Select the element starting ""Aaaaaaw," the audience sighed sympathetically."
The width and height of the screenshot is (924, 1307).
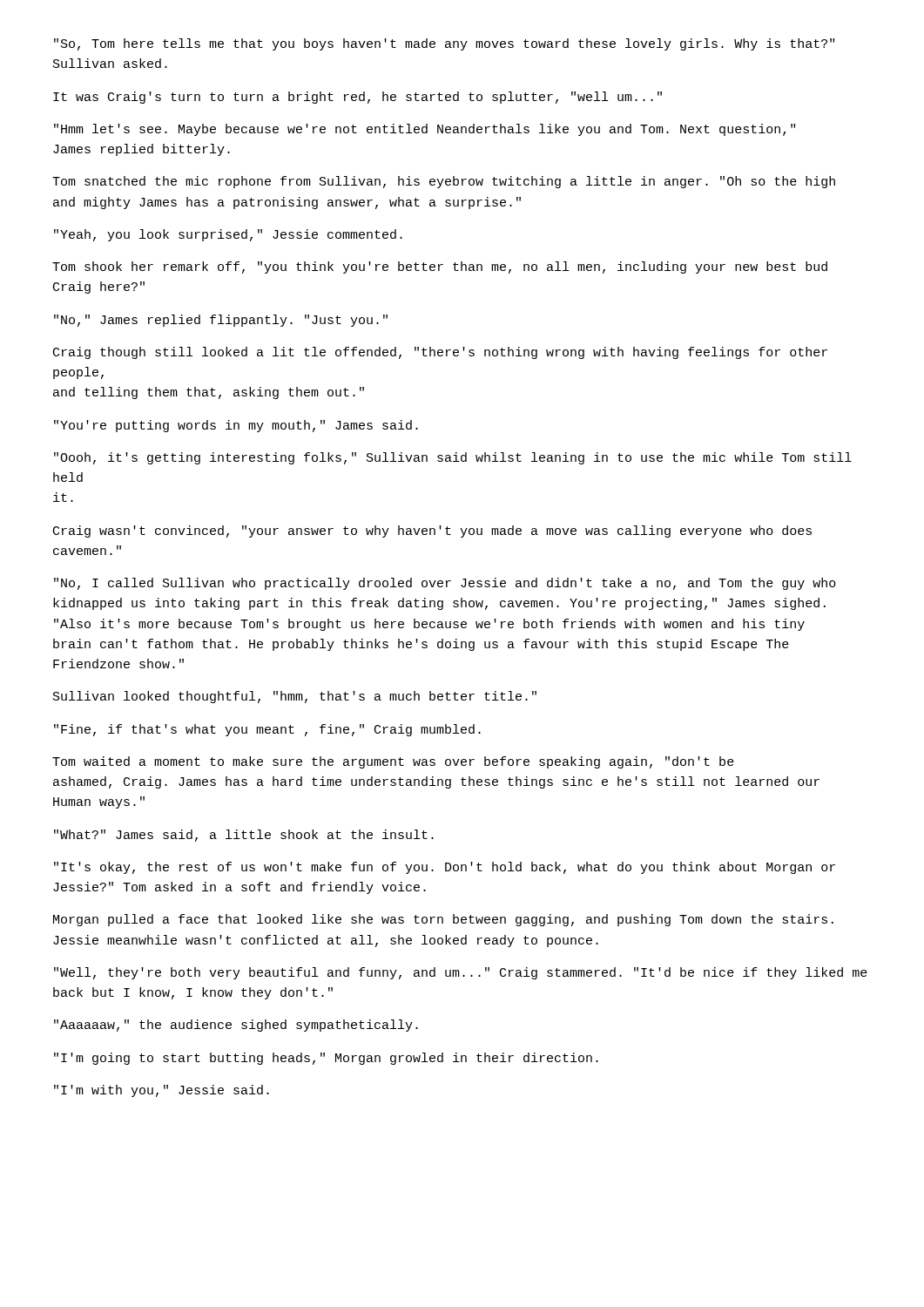tap(236, 1026)
